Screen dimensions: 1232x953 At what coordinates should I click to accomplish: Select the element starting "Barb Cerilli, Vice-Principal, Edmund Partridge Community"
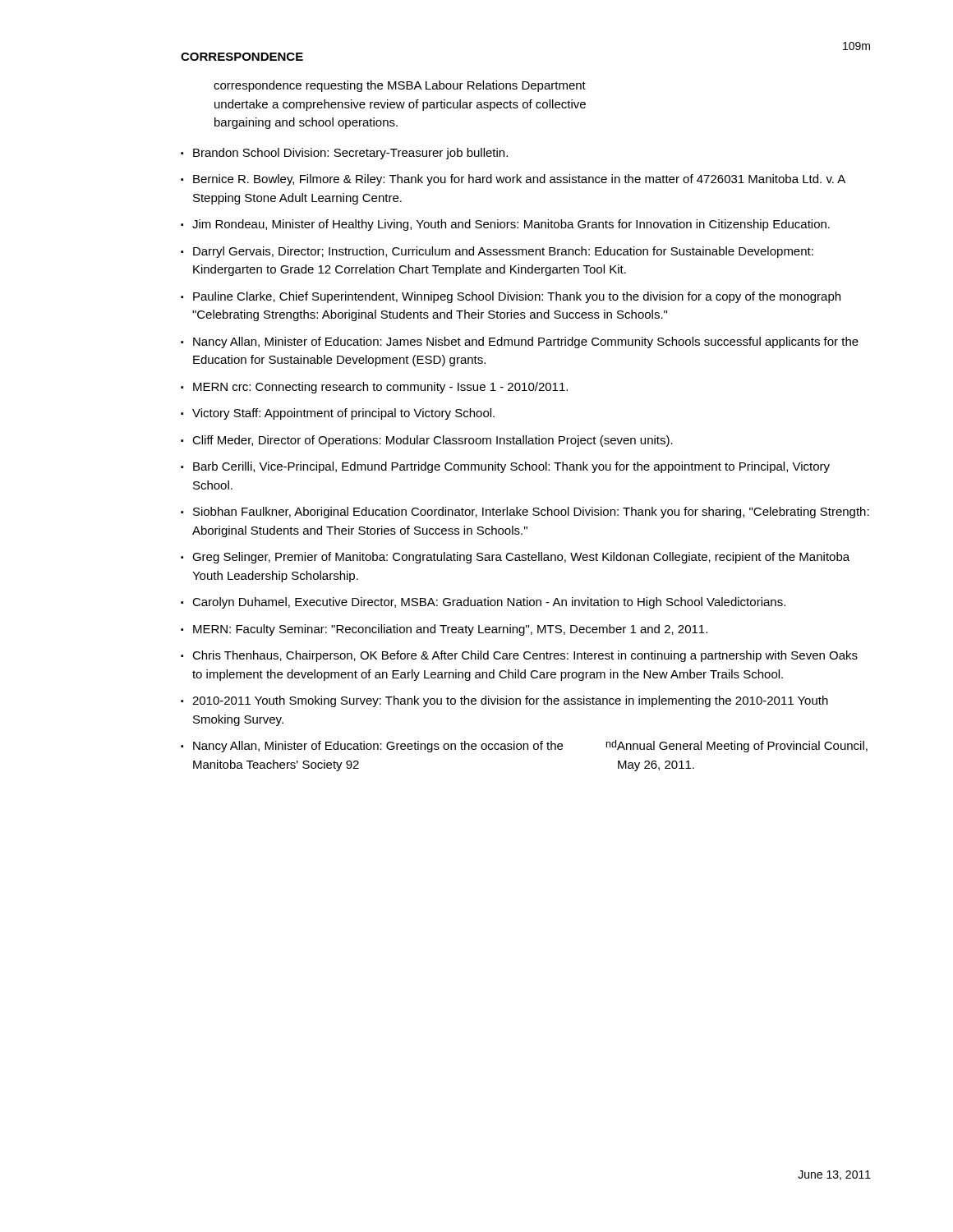(511, 475)
